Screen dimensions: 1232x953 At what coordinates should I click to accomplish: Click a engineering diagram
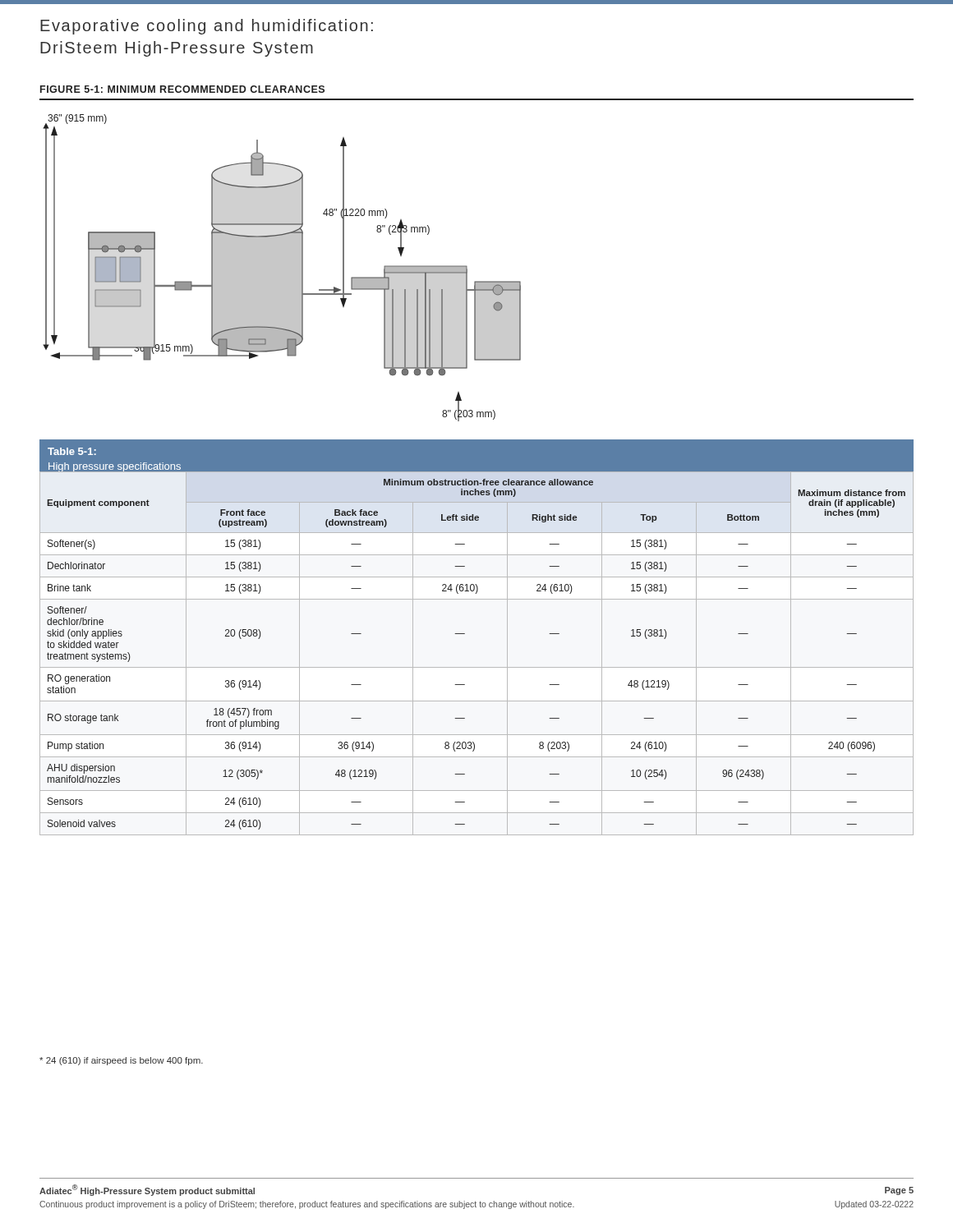point(476,265)
